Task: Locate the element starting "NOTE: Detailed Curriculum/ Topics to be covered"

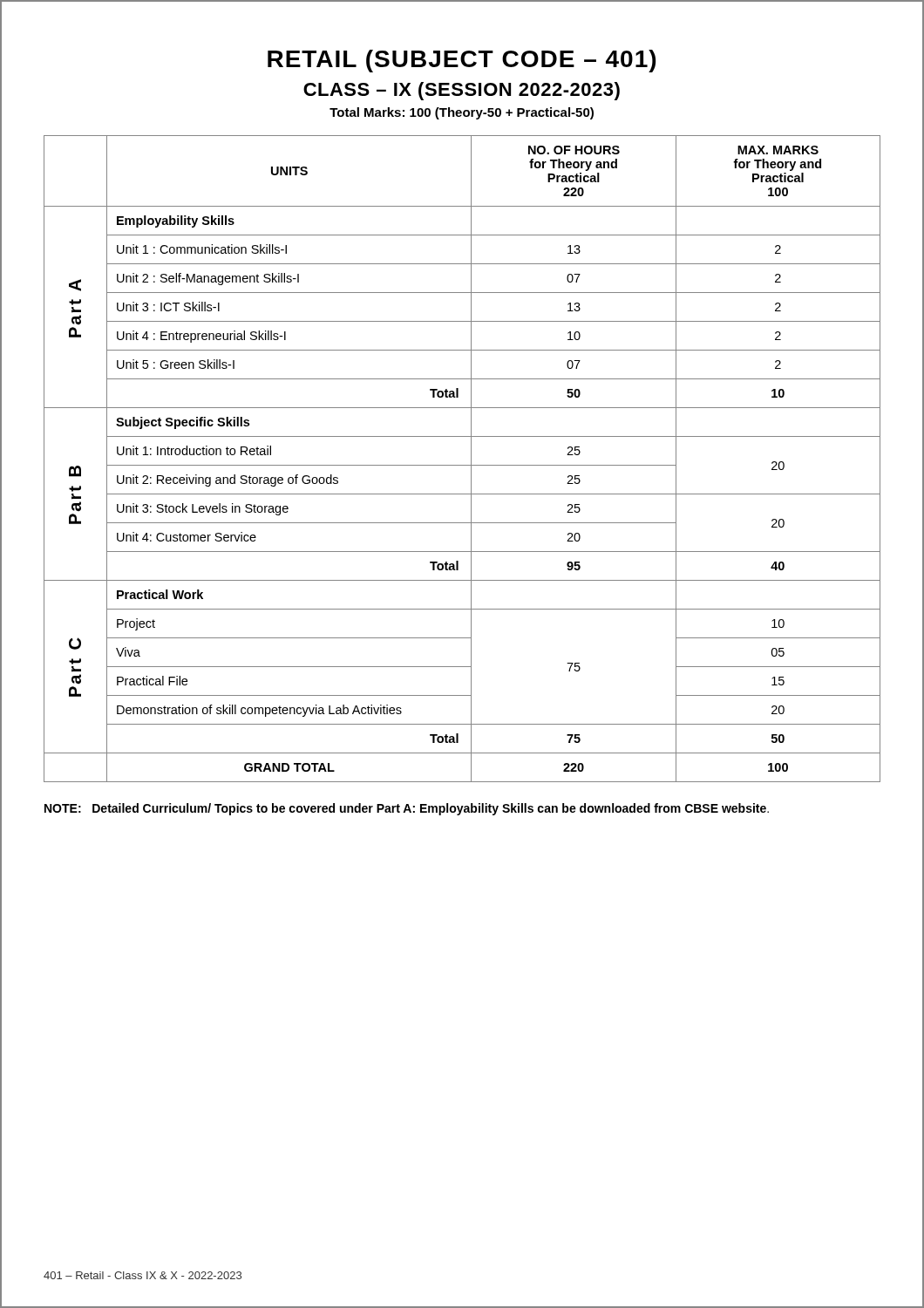Action: (x=407, y=808)
